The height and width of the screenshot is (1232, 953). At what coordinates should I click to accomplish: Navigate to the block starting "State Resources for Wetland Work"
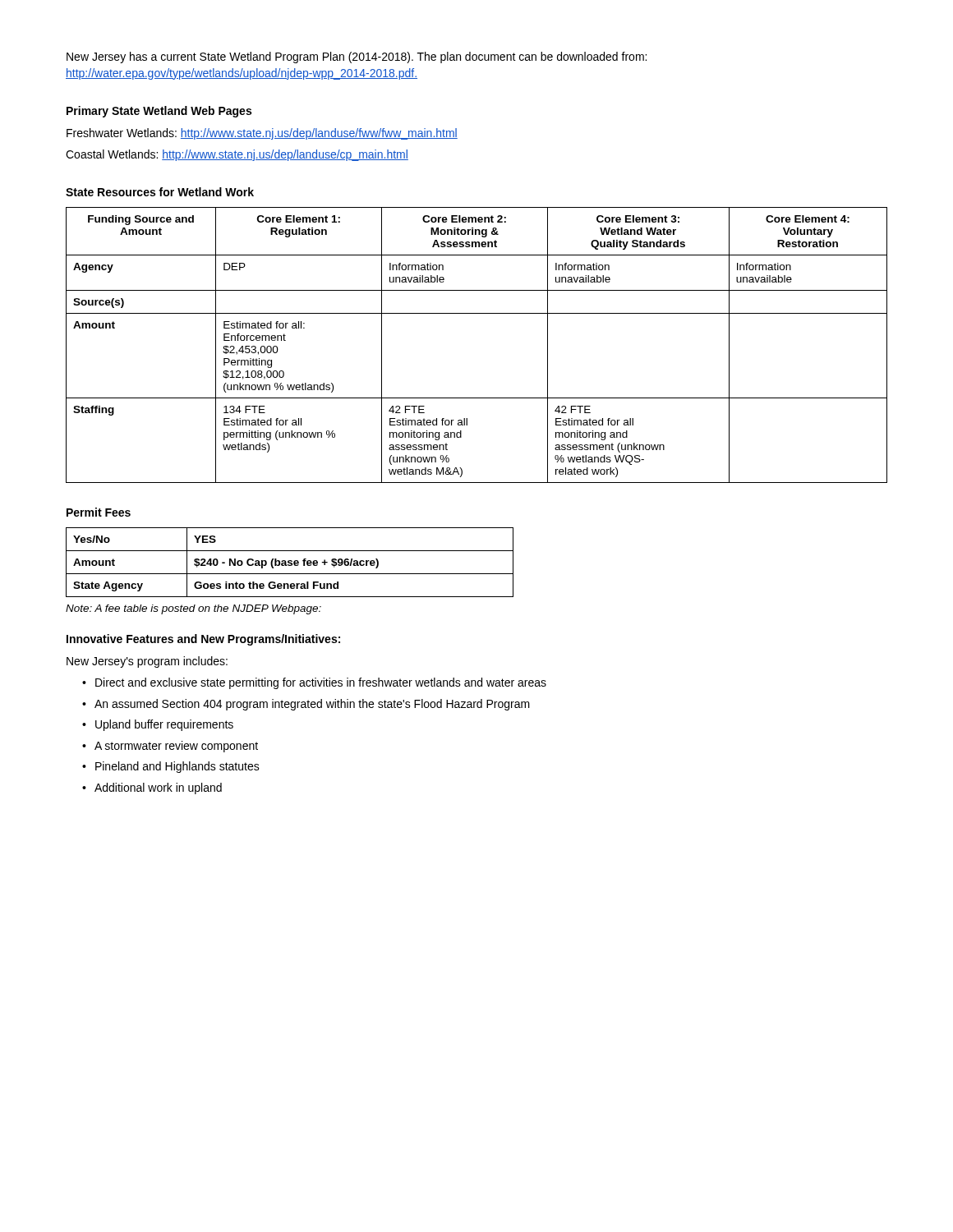[160, 192]
